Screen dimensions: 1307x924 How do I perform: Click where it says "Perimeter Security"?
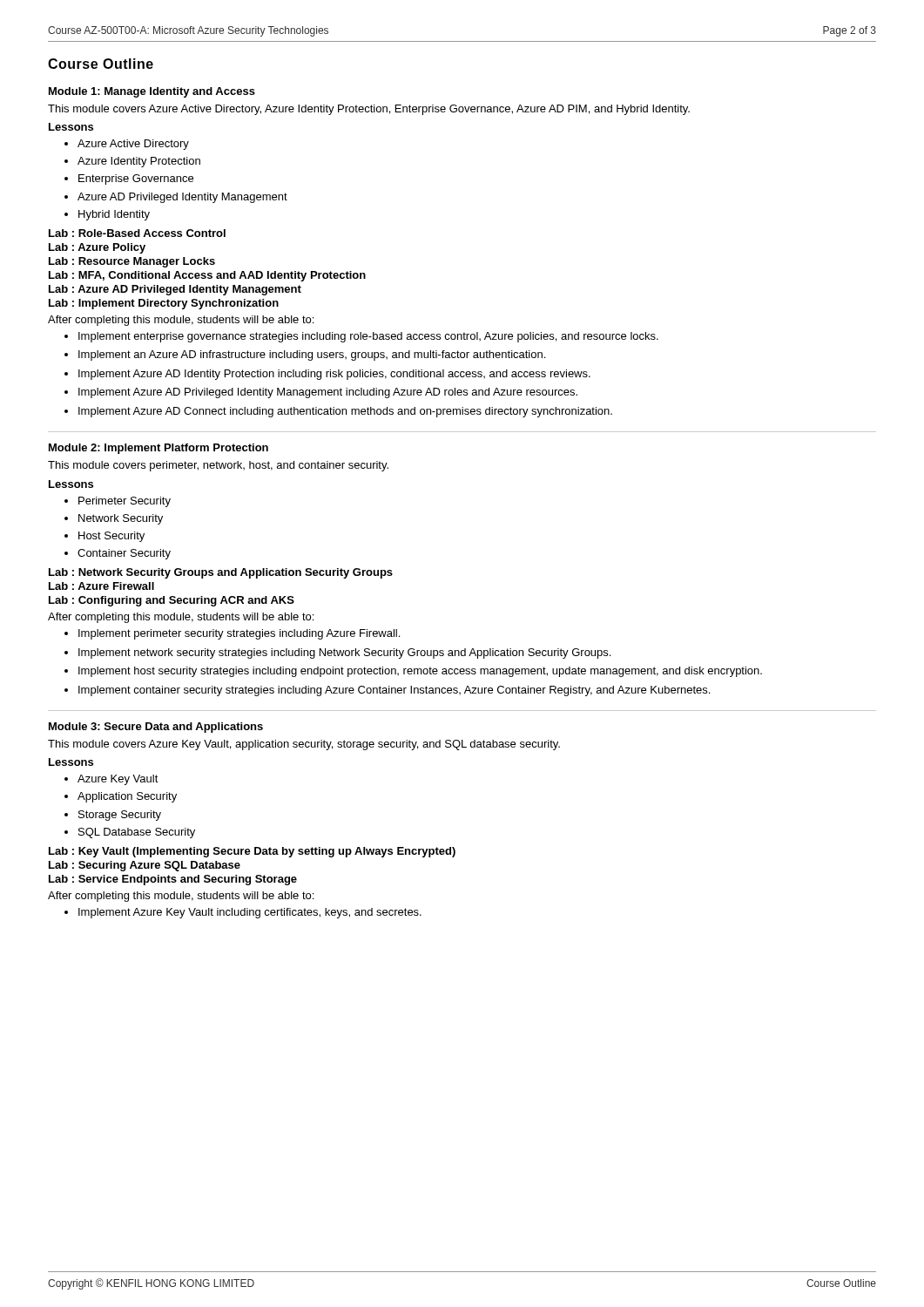(x=124, y=500)
